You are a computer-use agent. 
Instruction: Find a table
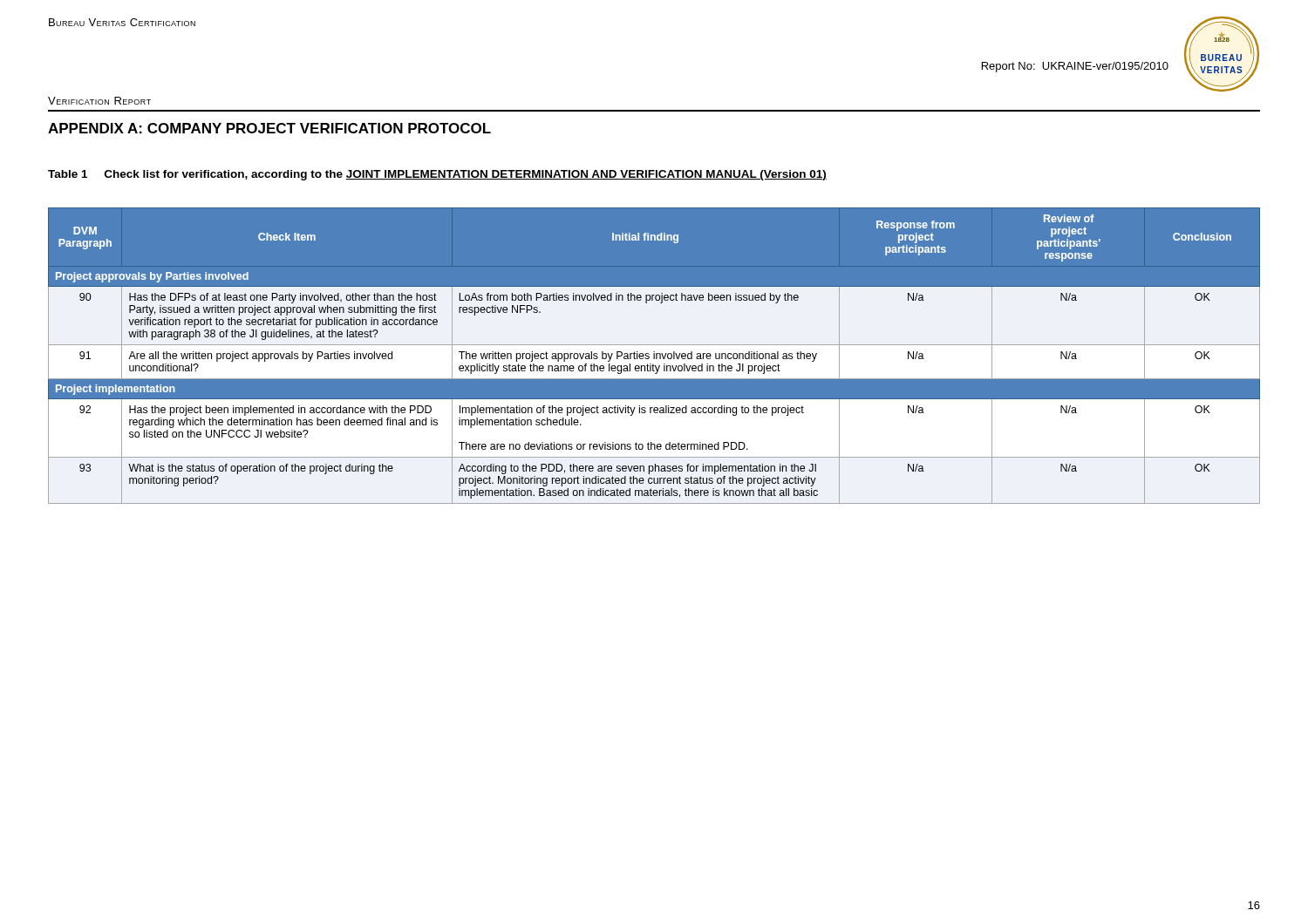point(654,545)
